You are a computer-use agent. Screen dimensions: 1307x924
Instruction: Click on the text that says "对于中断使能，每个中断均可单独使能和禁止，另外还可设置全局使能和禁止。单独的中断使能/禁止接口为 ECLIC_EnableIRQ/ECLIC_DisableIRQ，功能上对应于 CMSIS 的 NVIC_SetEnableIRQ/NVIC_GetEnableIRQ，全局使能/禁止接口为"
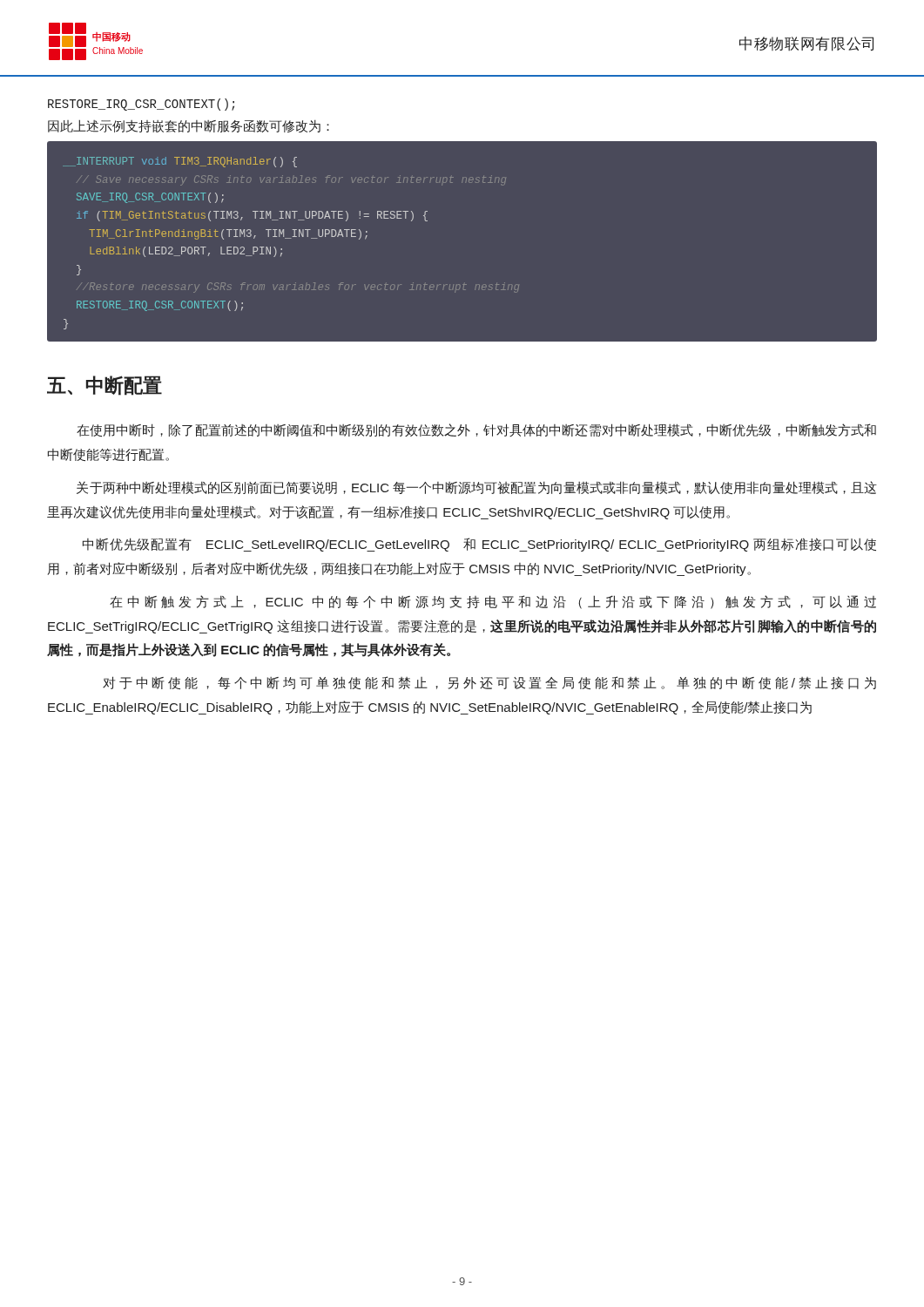462,695
